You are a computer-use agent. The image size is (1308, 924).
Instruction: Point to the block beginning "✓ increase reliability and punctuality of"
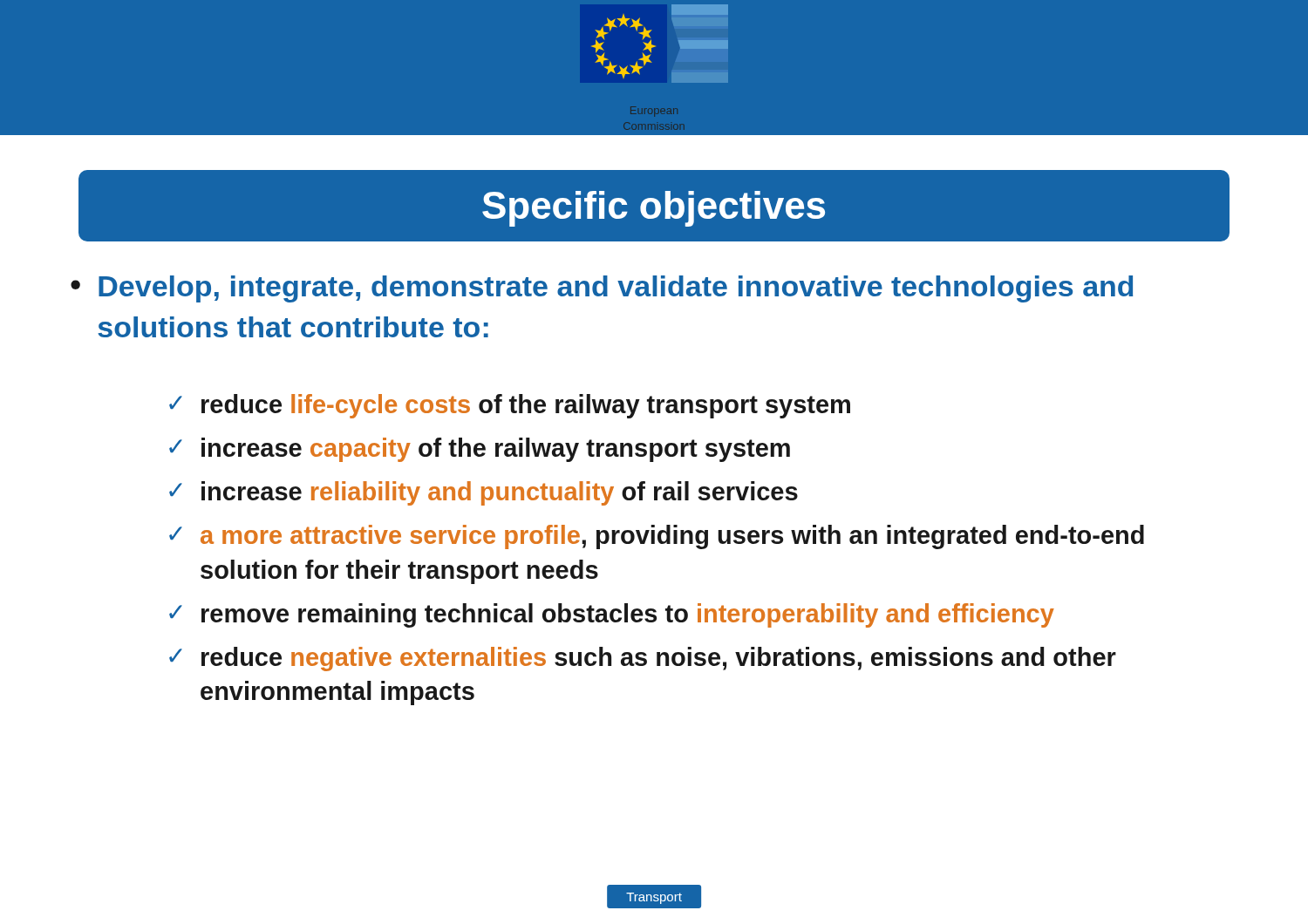[x=482, y=492]
